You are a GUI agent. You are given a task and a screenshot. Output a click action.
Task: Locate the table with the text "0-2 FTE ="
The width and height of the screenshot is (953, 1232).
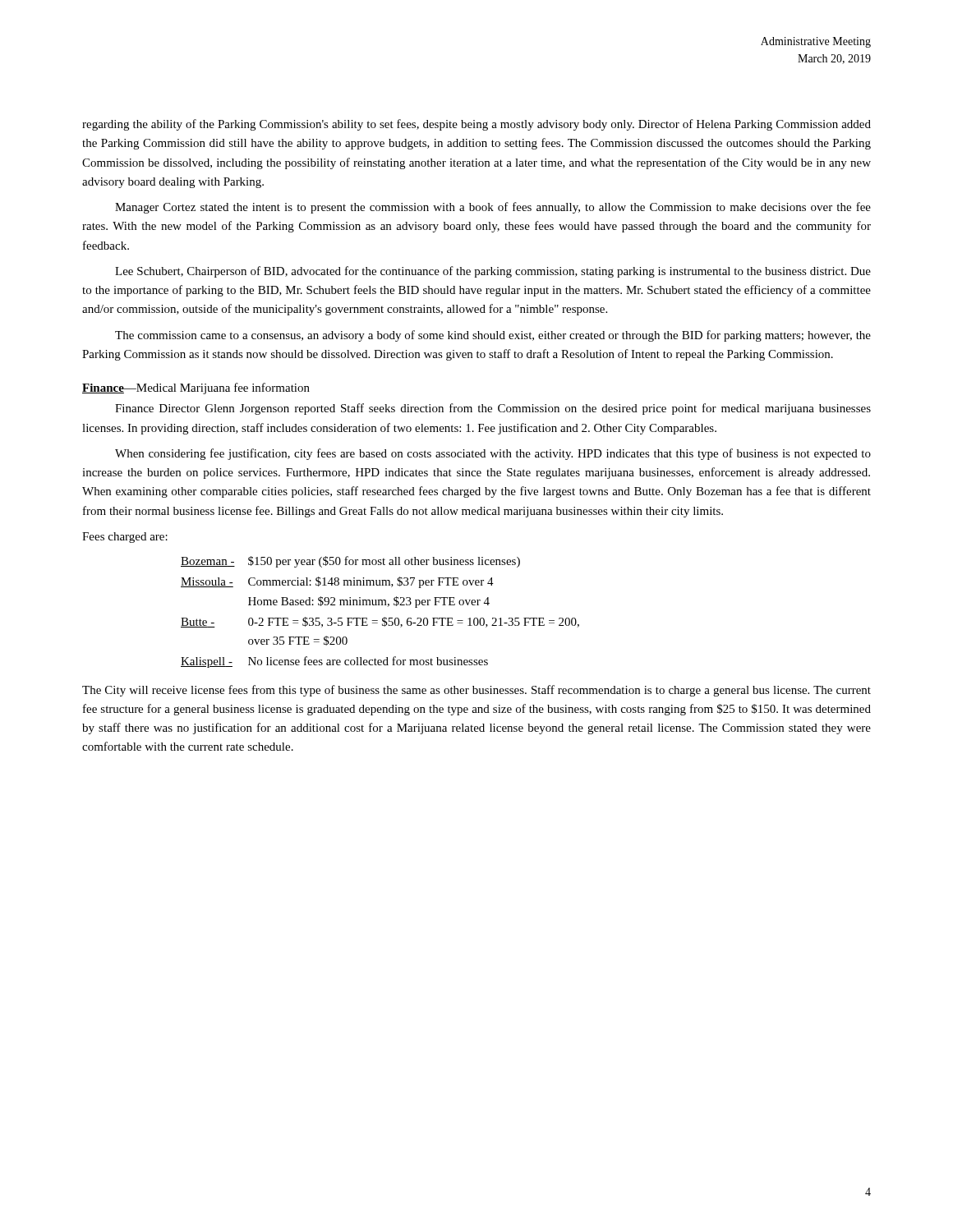pyautogui.click(x=476, y=612)
